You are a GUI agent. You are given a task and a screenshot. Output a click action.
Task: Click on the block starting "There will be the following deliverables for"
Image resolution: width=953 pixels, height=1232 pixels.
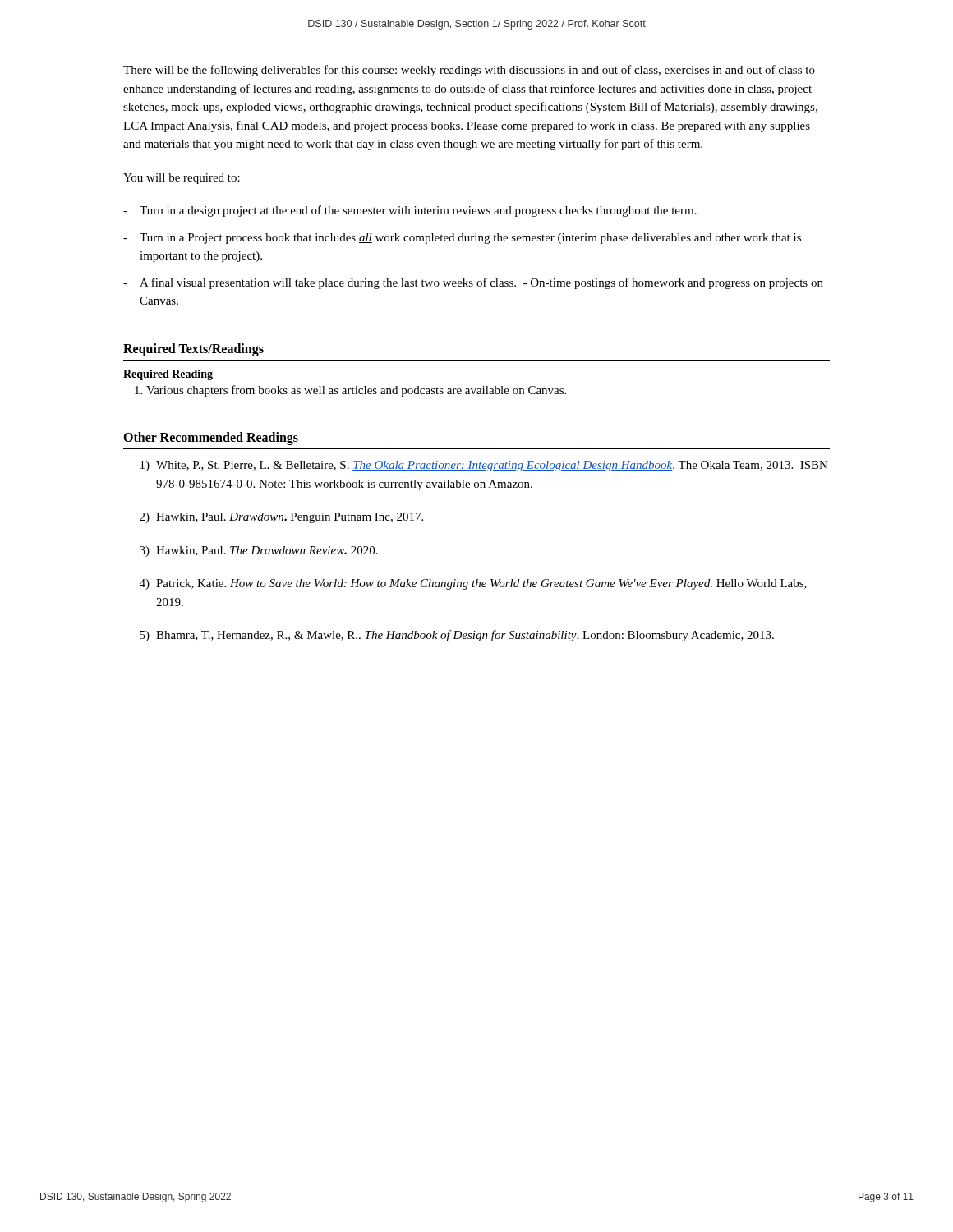tap(476, 107)
